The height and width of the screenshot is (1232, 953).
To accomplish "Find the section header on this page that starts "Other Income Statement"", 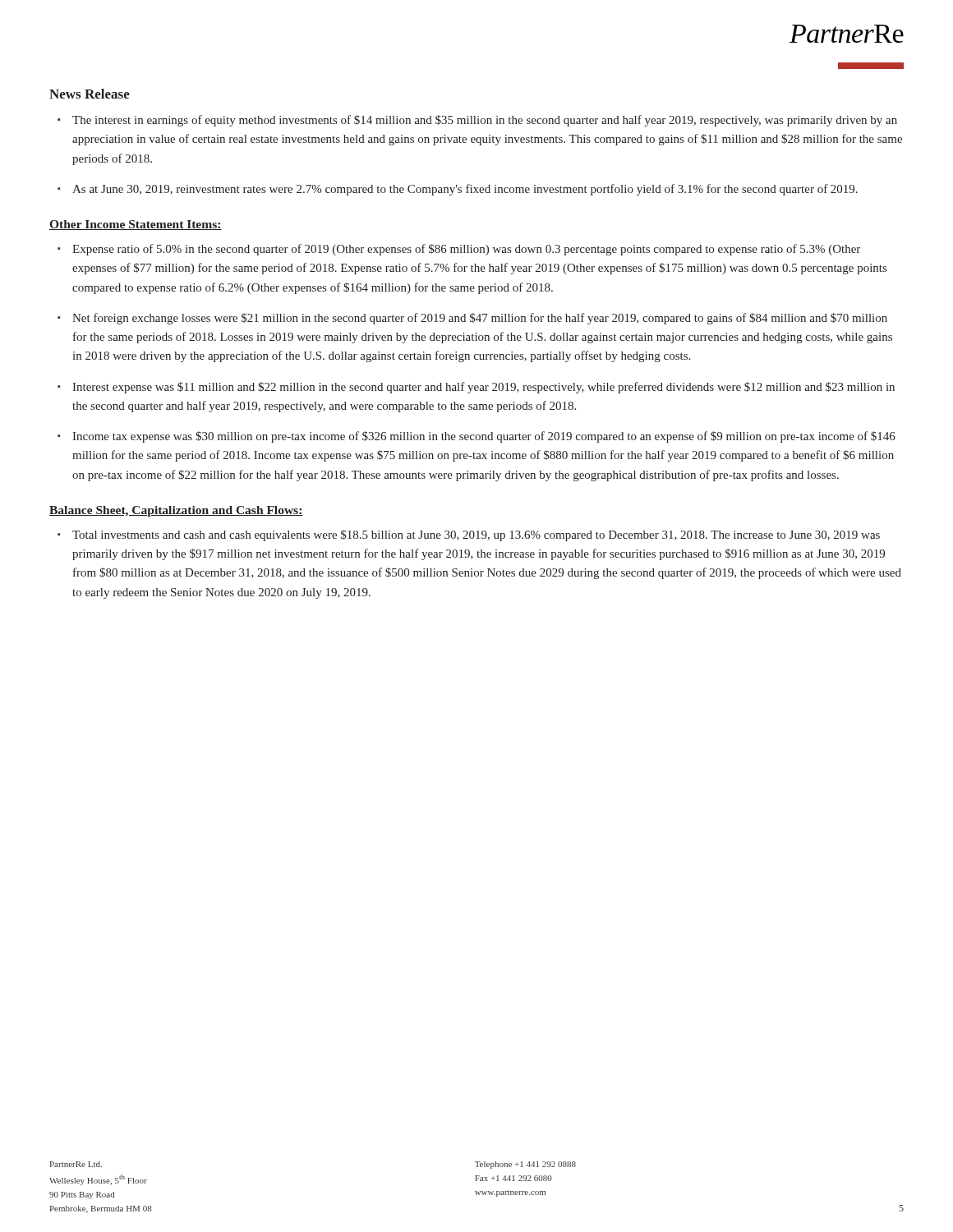I will (135, 224).
